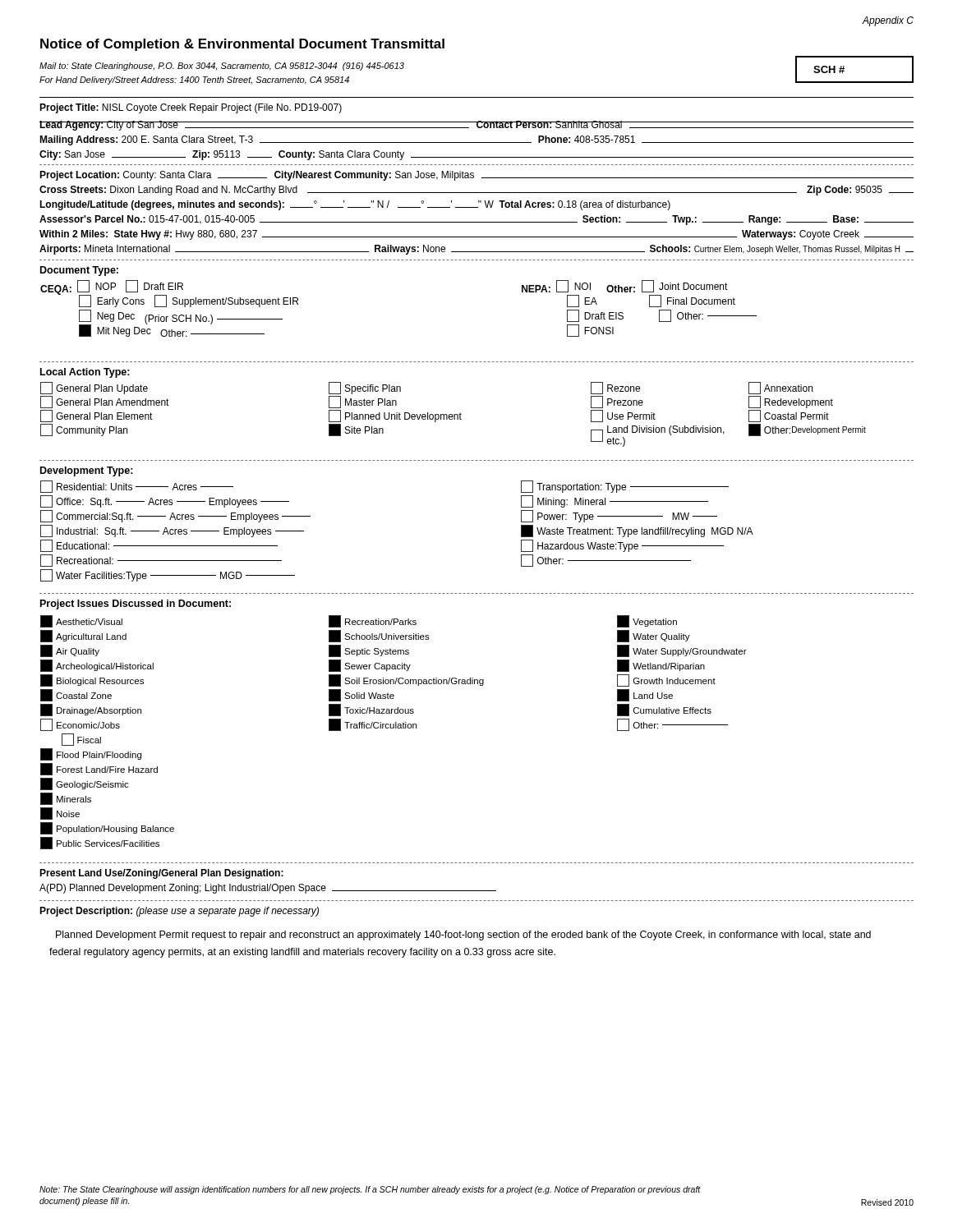The image size is (953, 1232).
Task: Locate the block starting "SCH #"
Action: (x=829, y=69)
